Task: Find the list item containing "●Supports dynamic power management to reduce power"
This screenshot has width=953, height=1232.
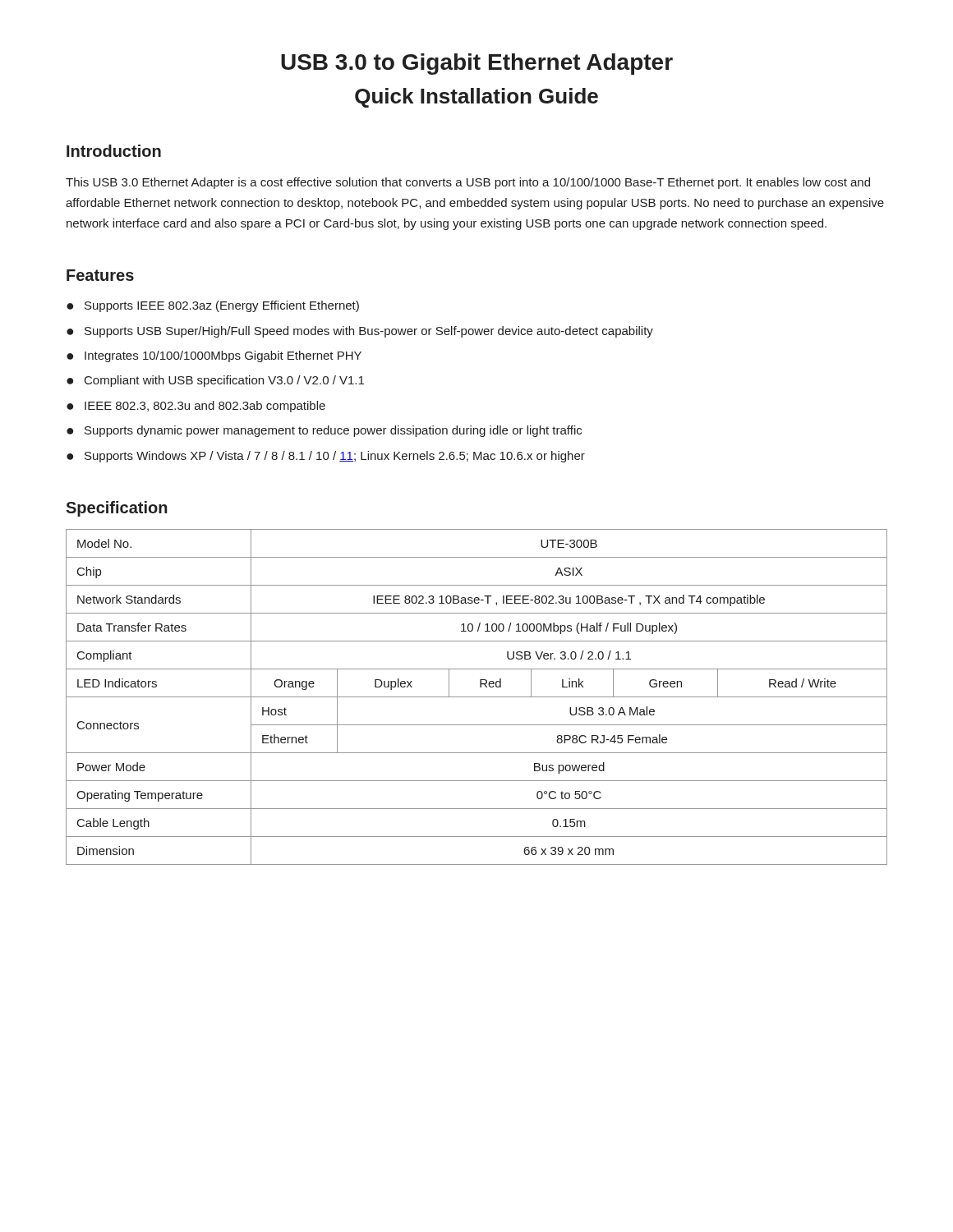Action: 324,431
